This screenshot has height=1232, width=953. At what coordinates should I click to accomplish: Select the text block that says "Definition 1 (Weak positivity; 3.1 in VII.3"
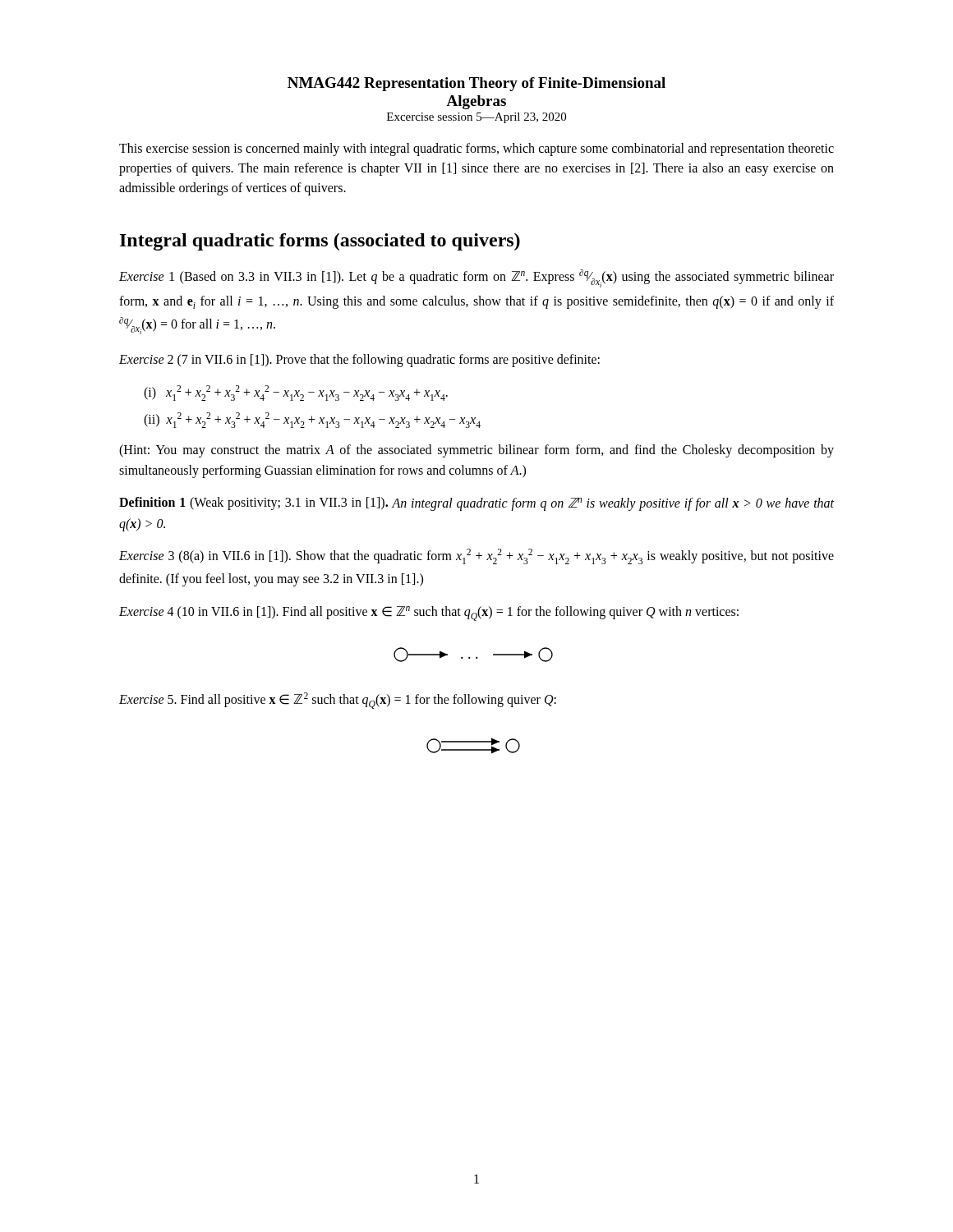point(476,512)
